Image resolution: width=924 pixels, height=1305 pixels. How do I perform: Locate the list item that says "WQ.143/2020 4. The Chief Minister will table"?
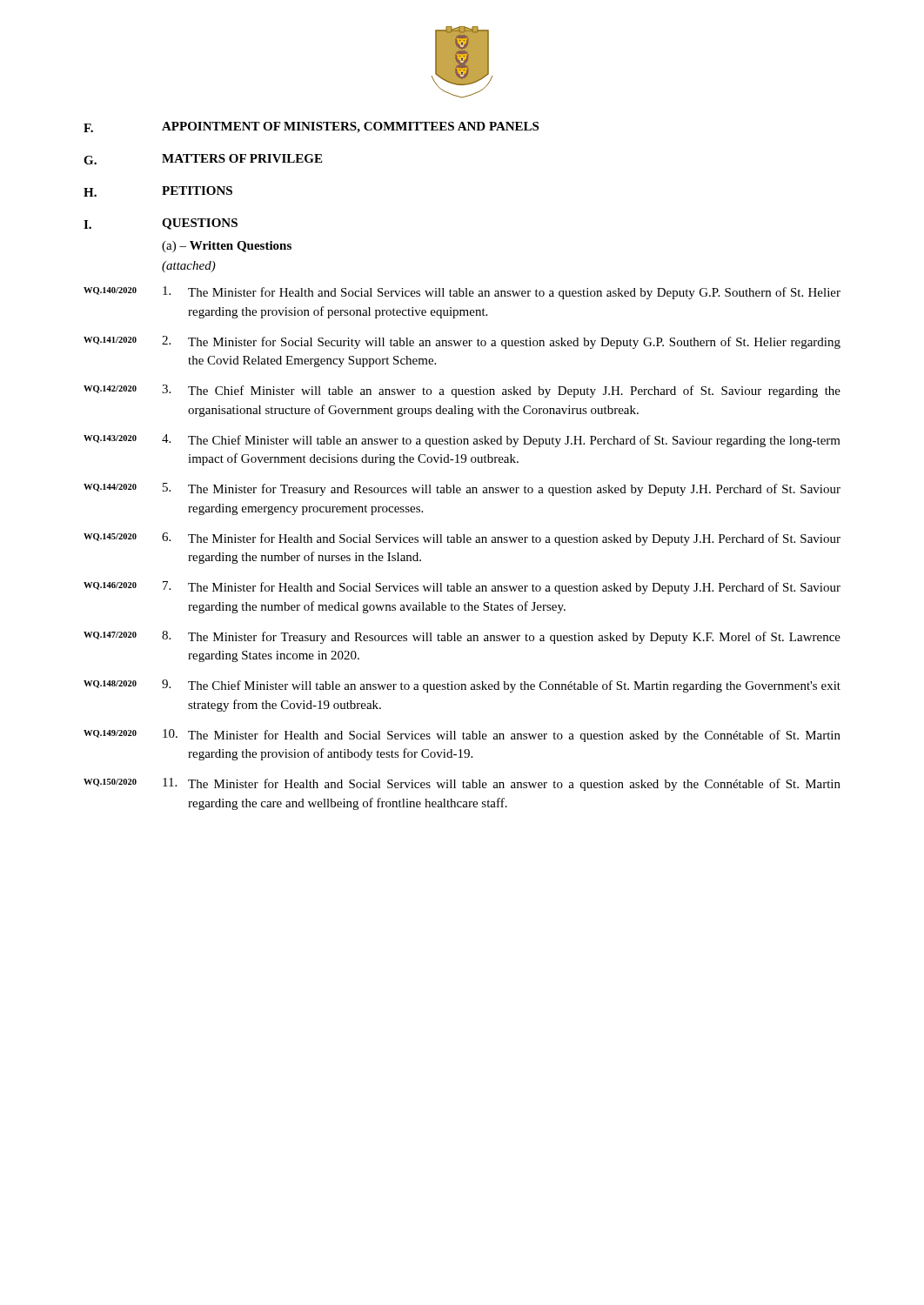(462, 450)
